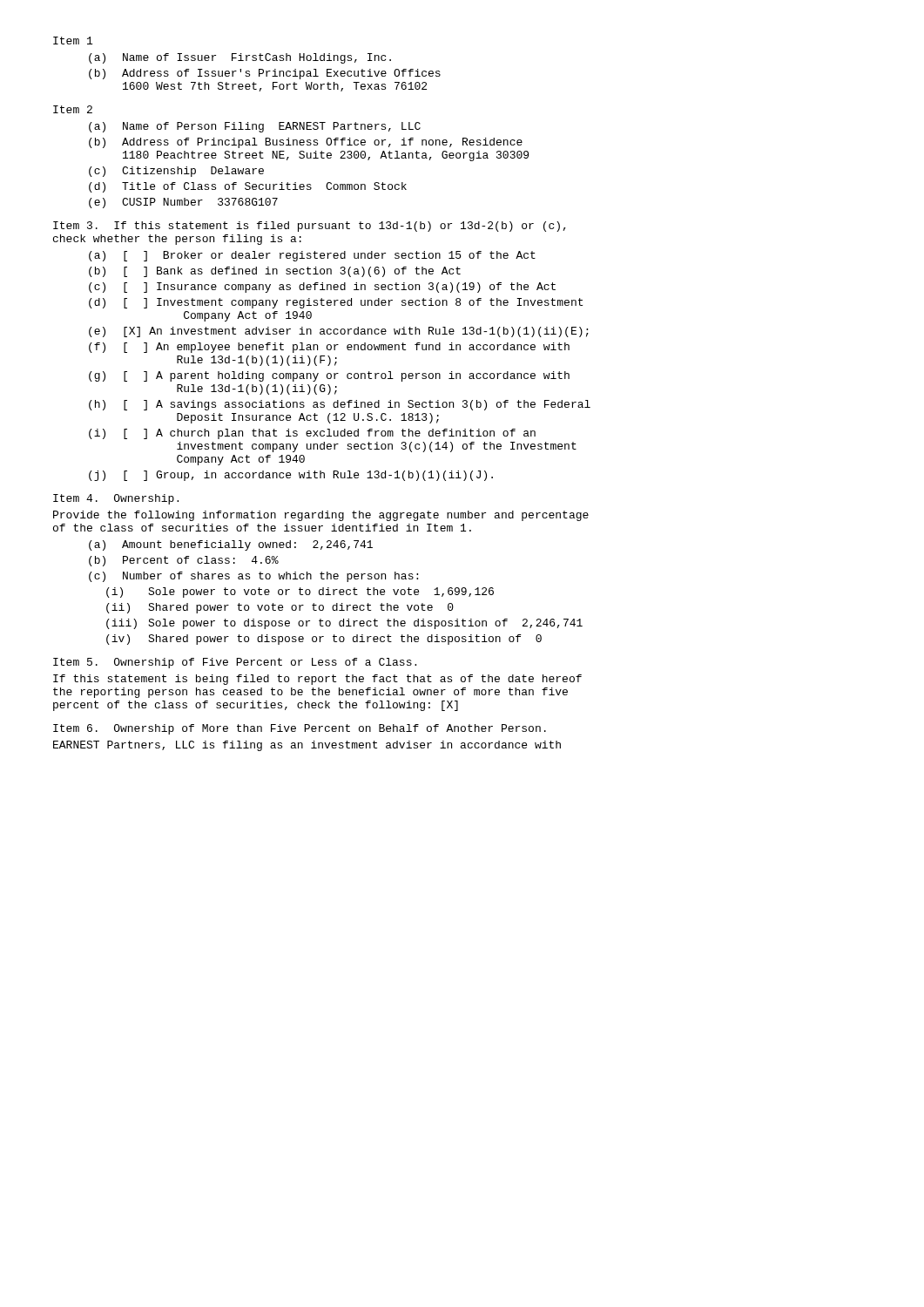
Task: Find the block on this page that starts "(d) Title of Class of"
Action: tap(248, 187)
